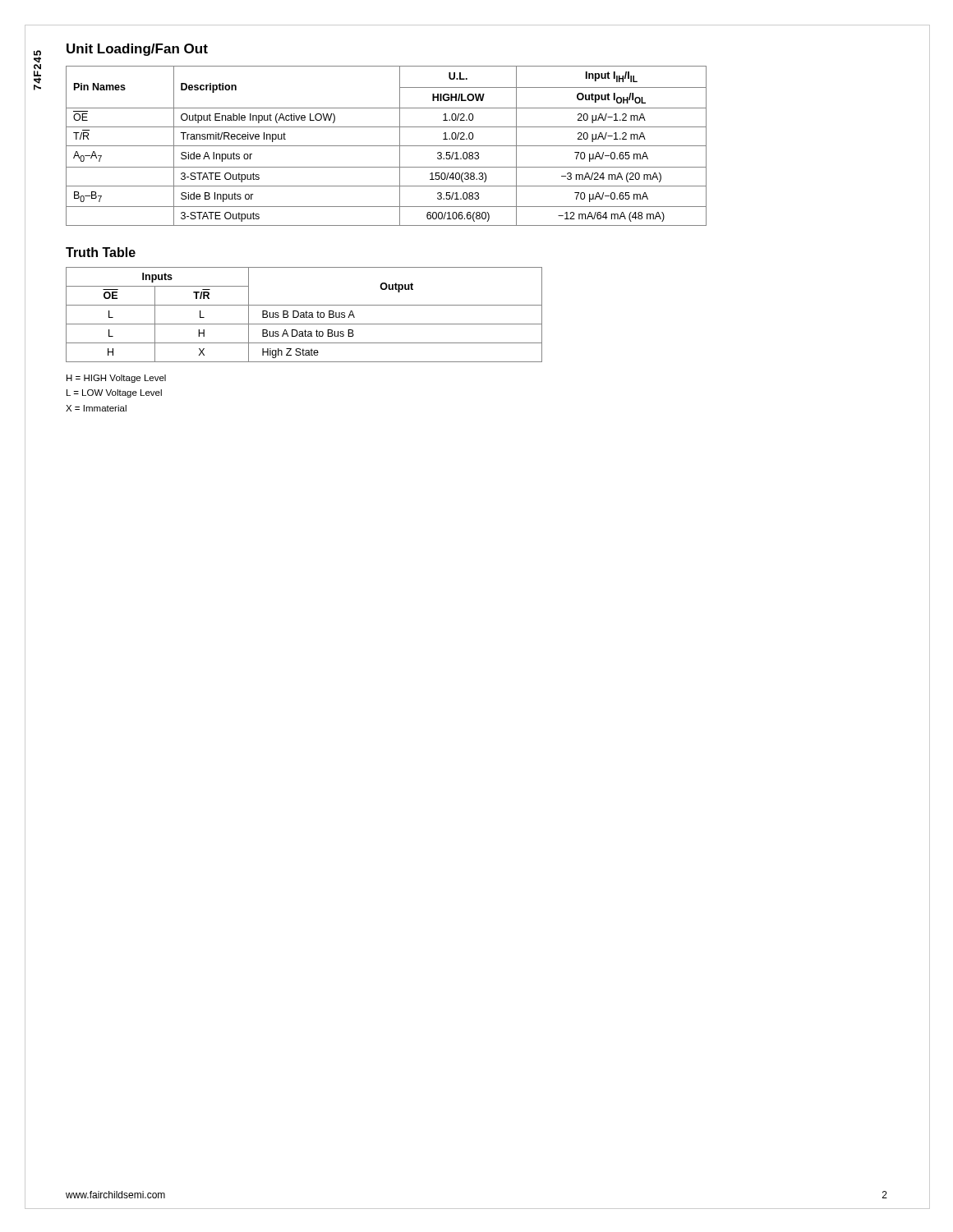Click on the table containing "Bus B Data"
Screen dimensions: 1232x953
point(476,315)
